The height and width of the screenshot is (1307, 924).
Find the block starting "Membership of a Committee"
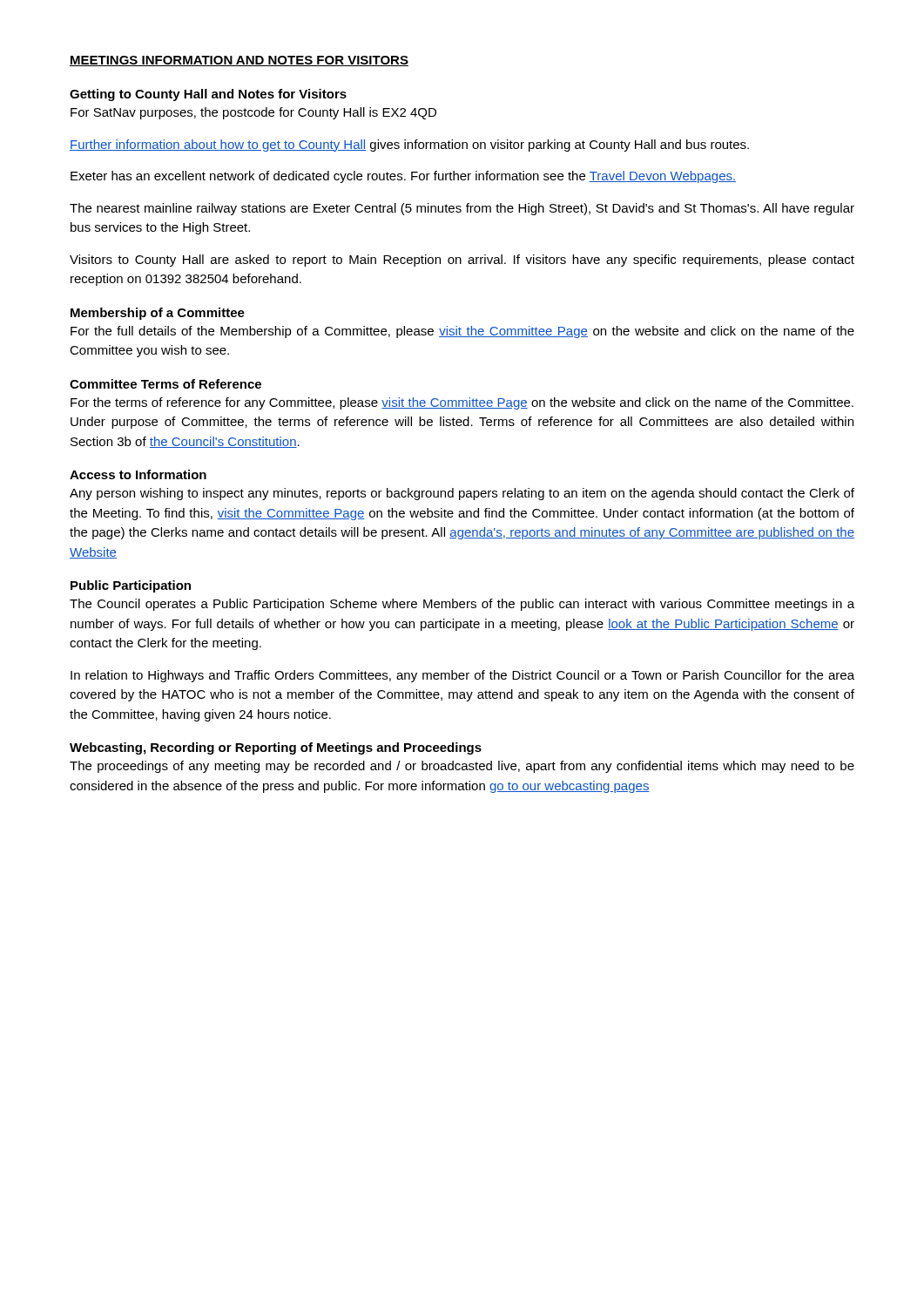pos(157,312)
